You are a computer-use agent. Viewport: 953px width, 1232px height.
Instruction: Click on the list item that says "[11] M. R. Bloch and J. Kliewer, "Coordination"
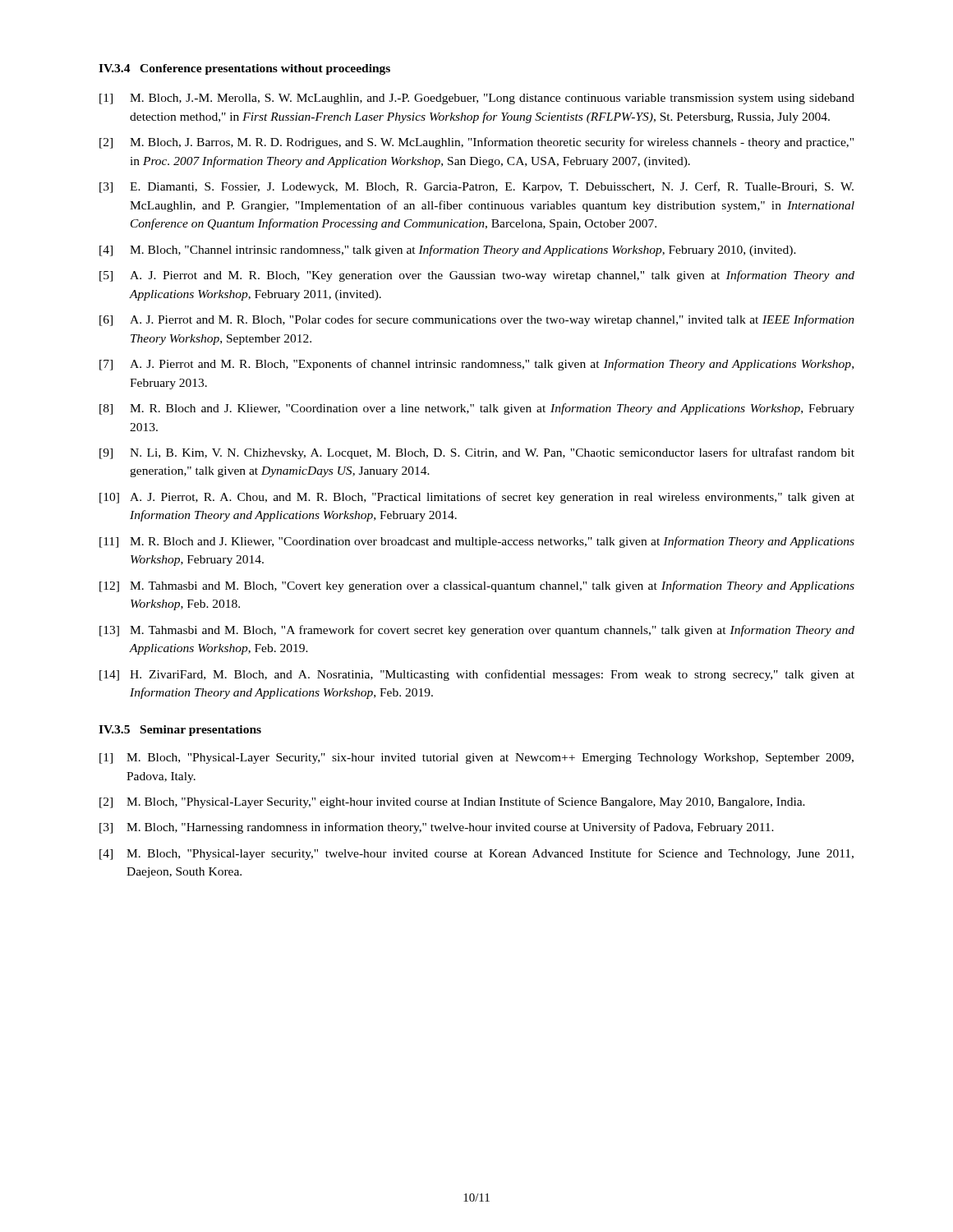pos(476,551)
